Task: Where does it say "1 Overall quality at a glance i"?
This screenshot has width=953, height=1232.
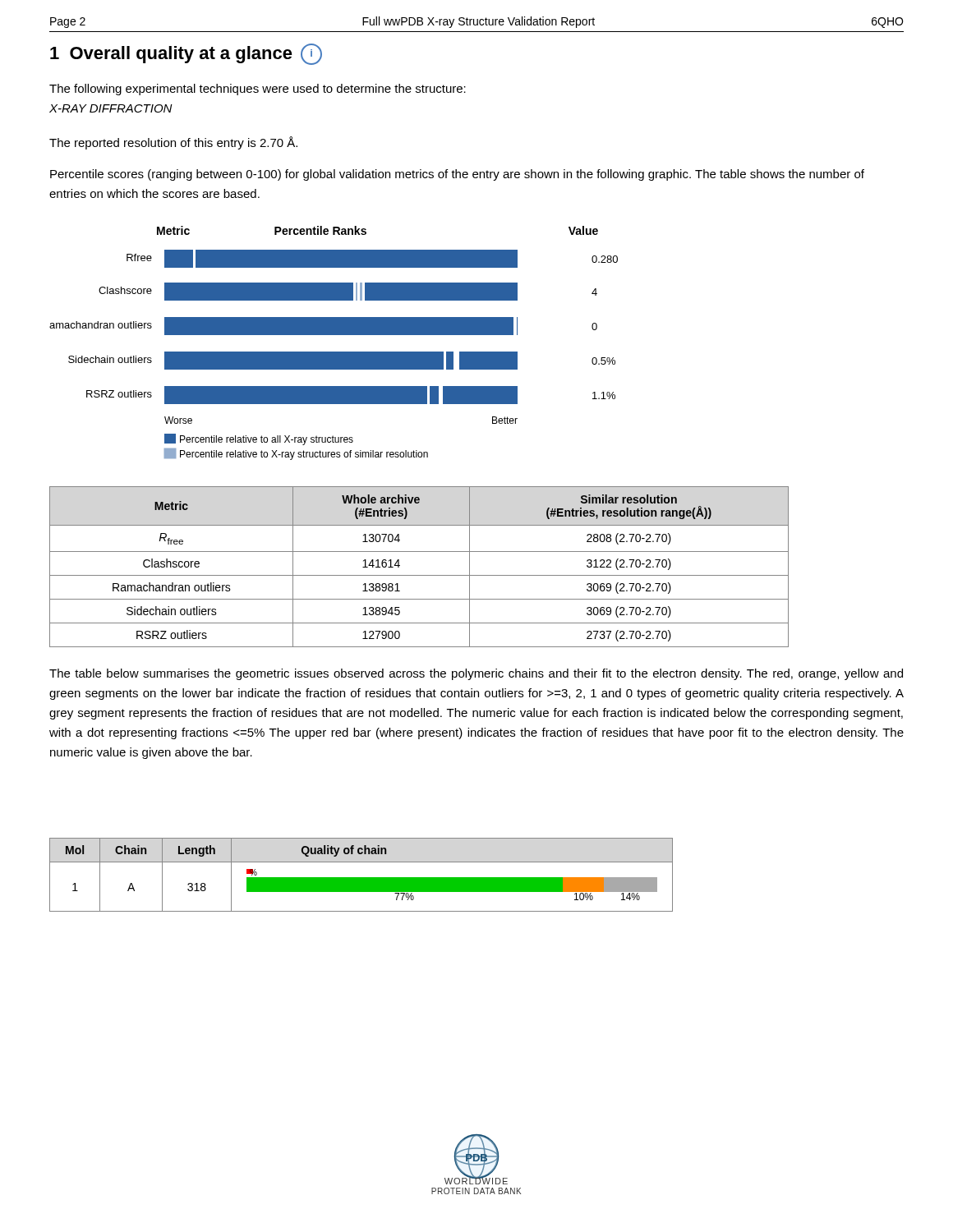Action: (x=186, y=54)
